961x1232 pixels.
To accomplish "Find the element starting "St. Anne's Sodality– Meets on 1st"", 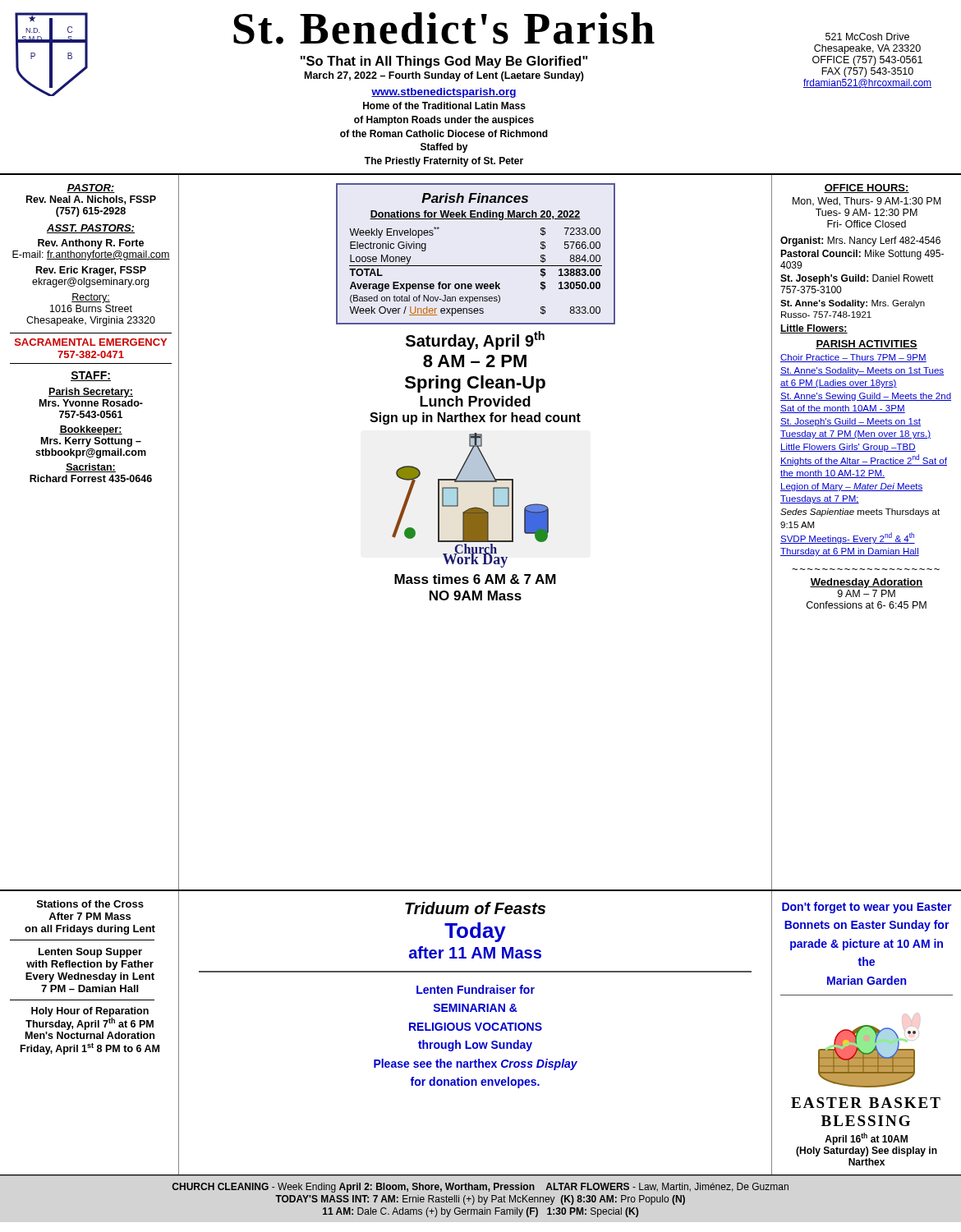I will [862, 376].
